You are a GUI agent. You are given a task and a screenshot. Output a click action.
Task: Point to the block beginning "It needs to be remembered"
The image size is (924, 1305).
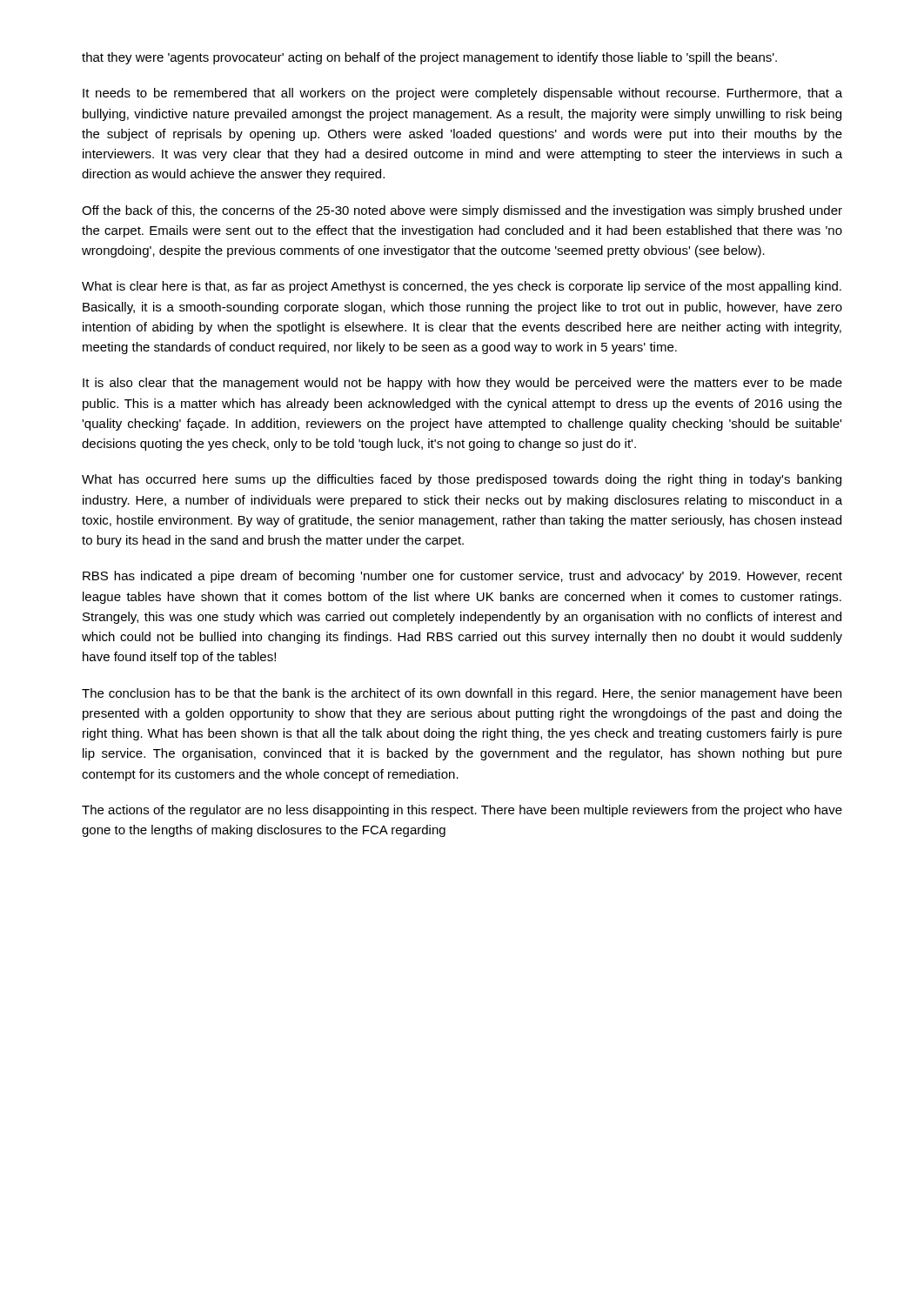(x=462, y=133)
